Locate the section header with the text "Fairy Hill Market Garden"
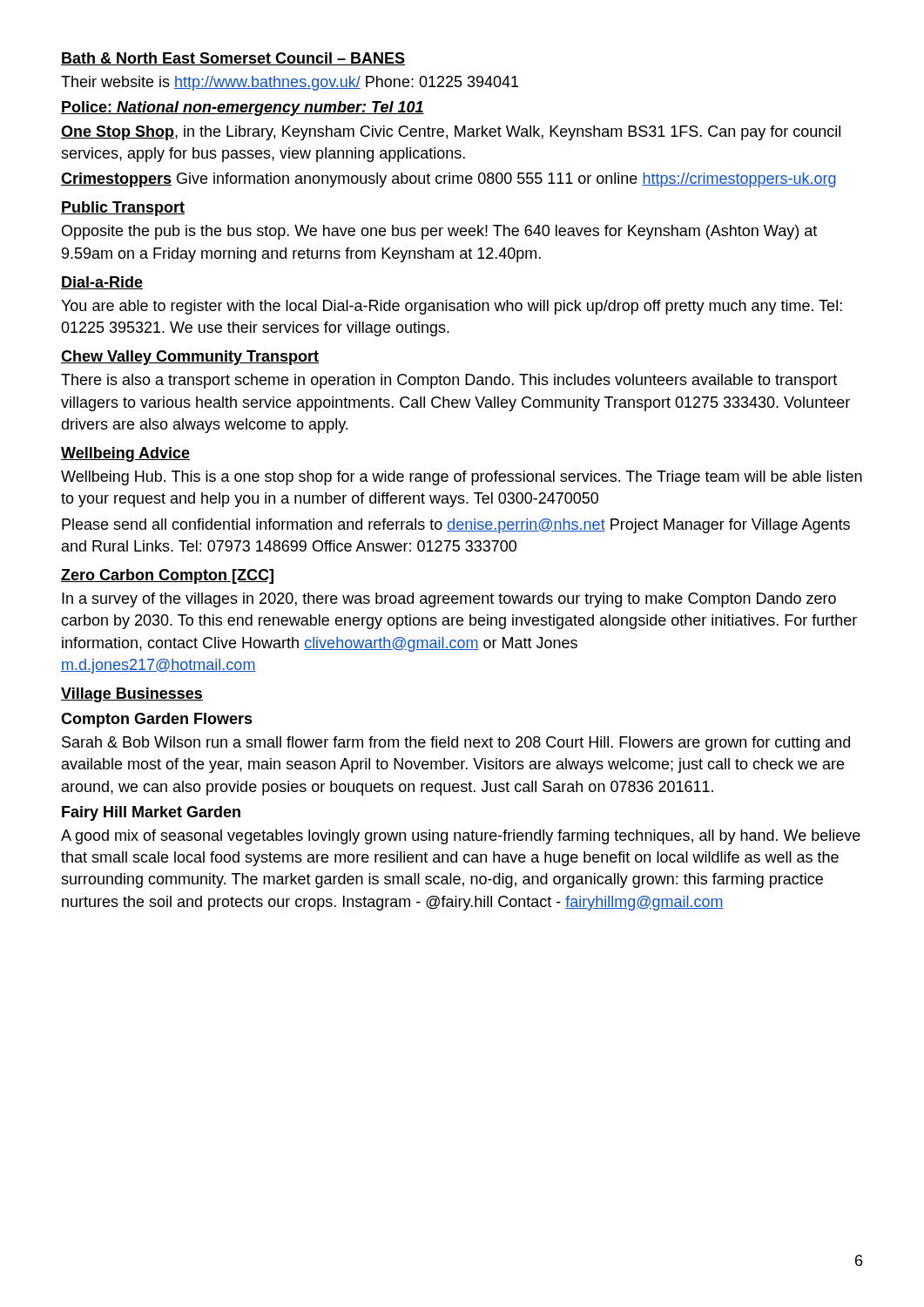Image resolution: width=924 pixels, height=1307 pixels. (x=151, y=812)
